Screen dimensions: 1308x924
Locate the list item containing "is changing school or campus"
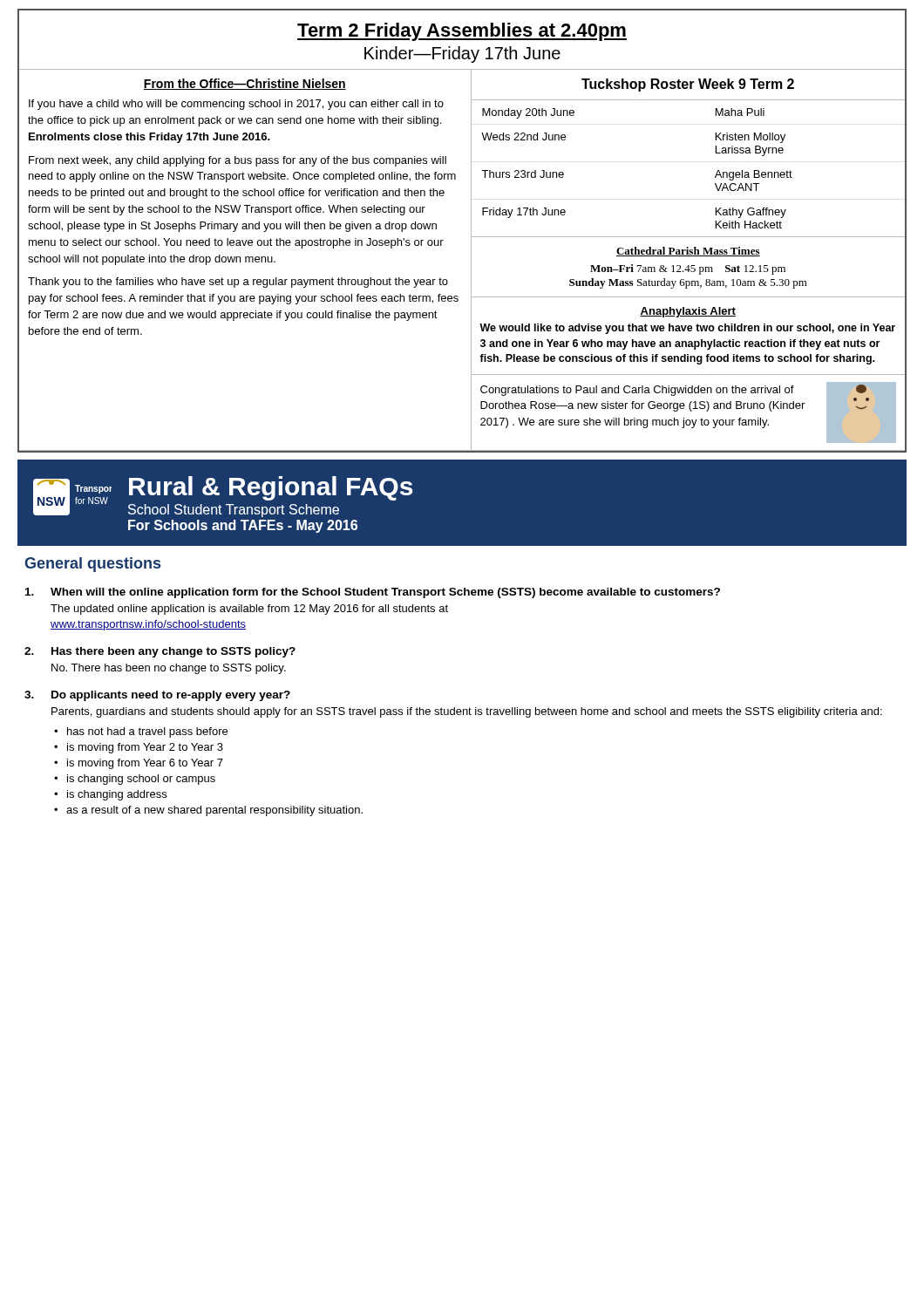click(141, 779)
